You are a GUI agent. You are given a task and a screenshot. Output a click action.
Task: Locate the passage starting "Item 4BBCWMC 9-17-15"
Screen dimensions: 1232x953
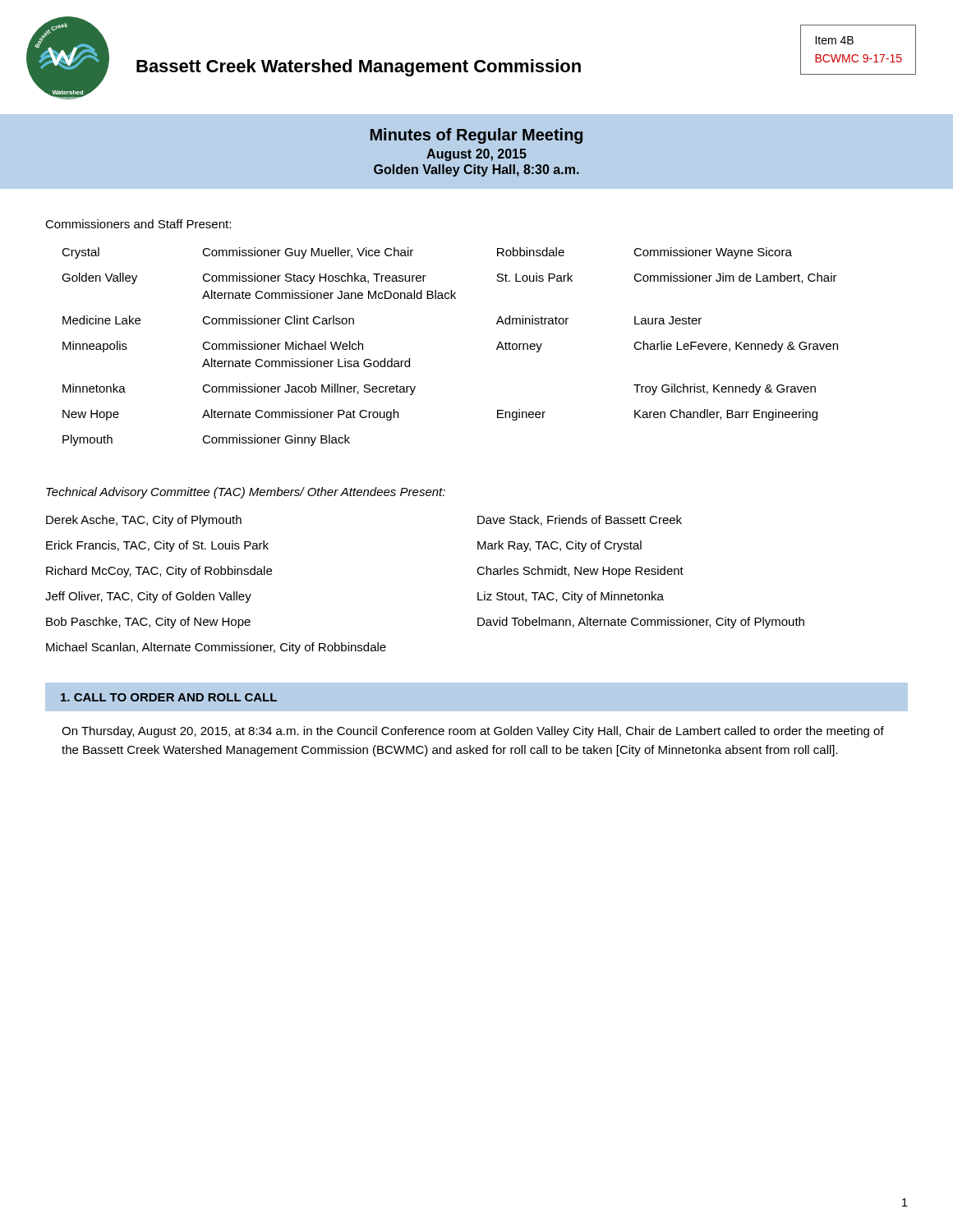point(858,49)
